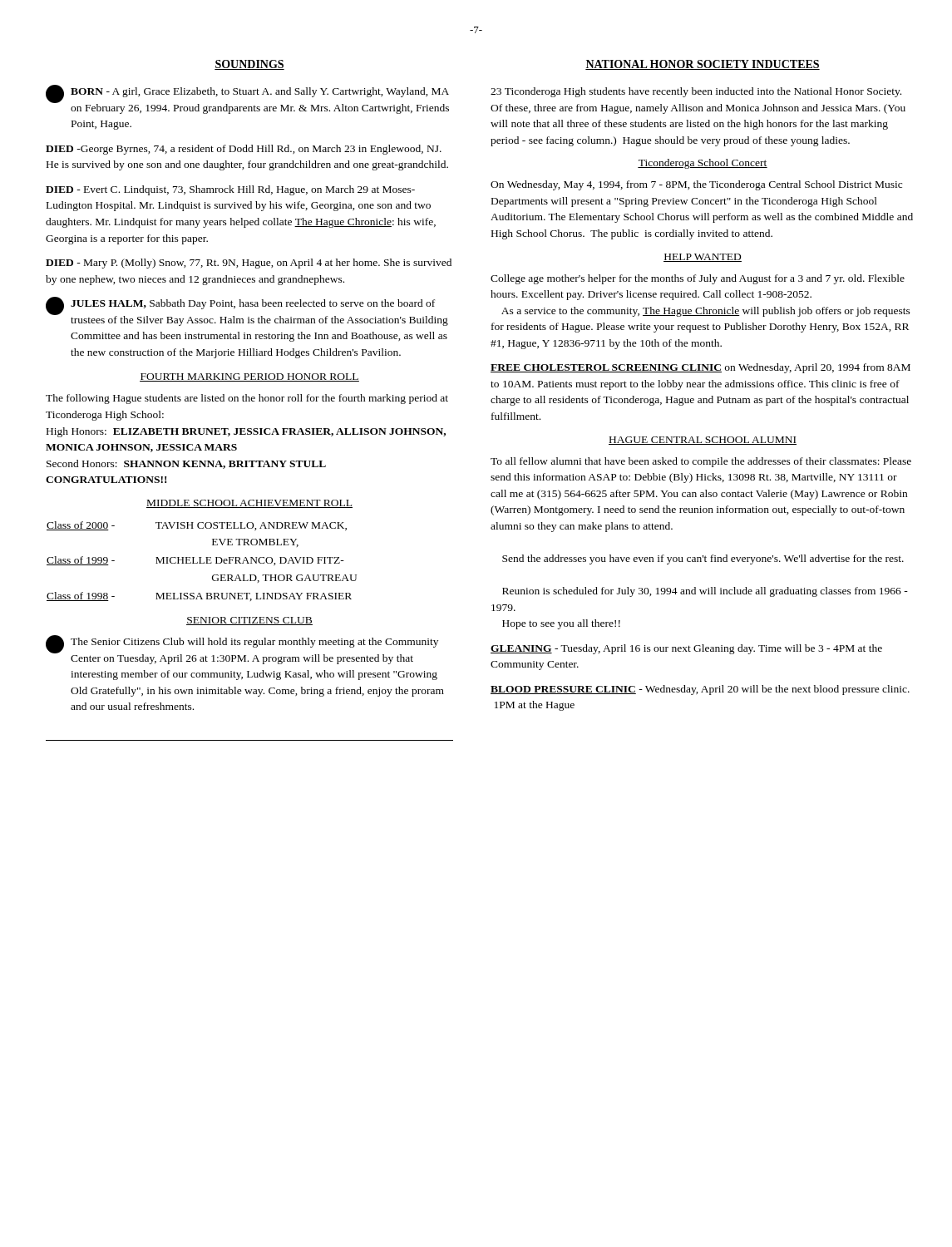This screenshot has width=952, height=1247.
Task: Click on the table containing "MELISSA BRUNET, LINDSAY FRASIER"
Action: [x=249, y=561]
